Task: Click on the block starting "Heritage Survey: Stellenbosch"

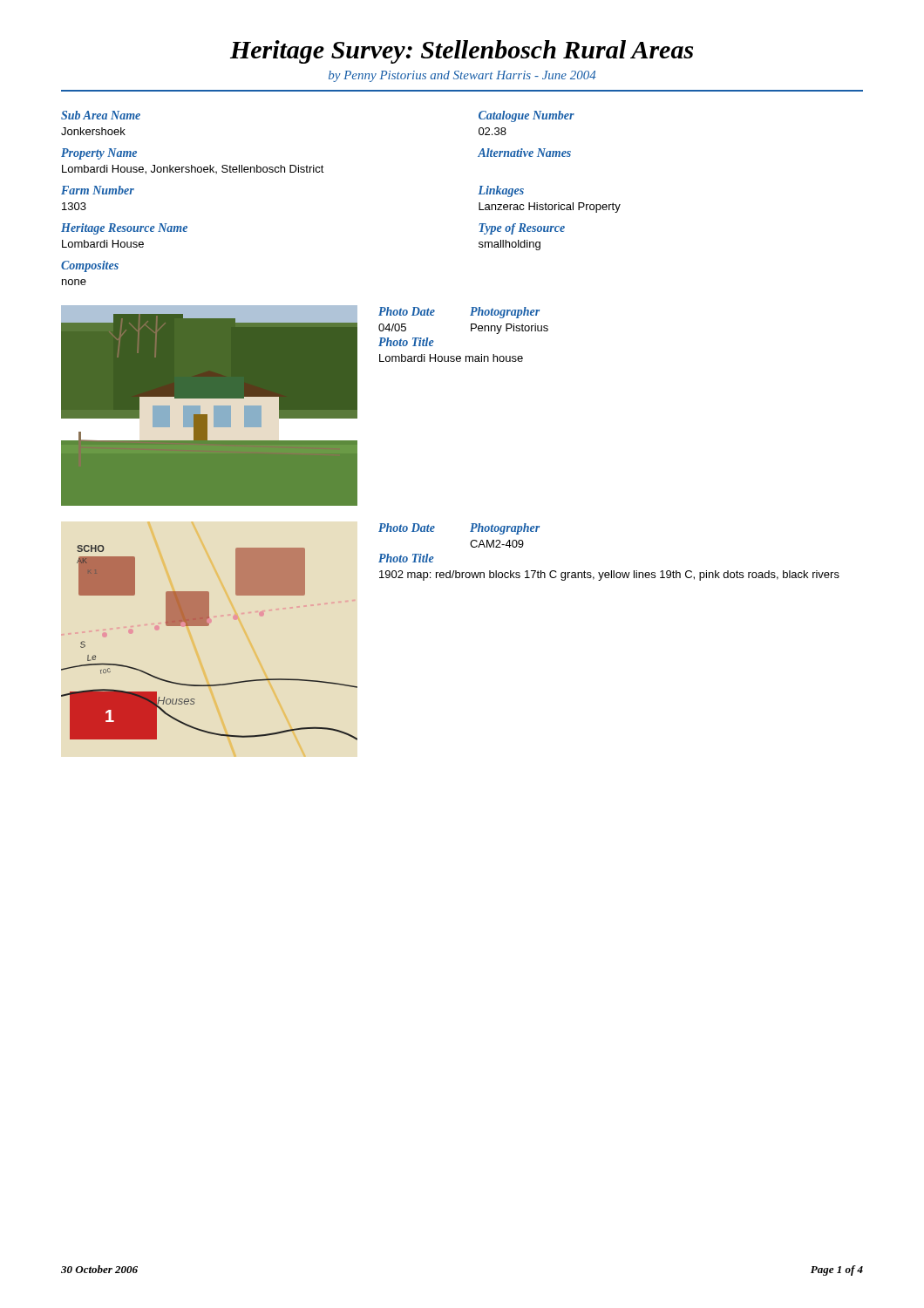Action: click(x=462, y=50)
